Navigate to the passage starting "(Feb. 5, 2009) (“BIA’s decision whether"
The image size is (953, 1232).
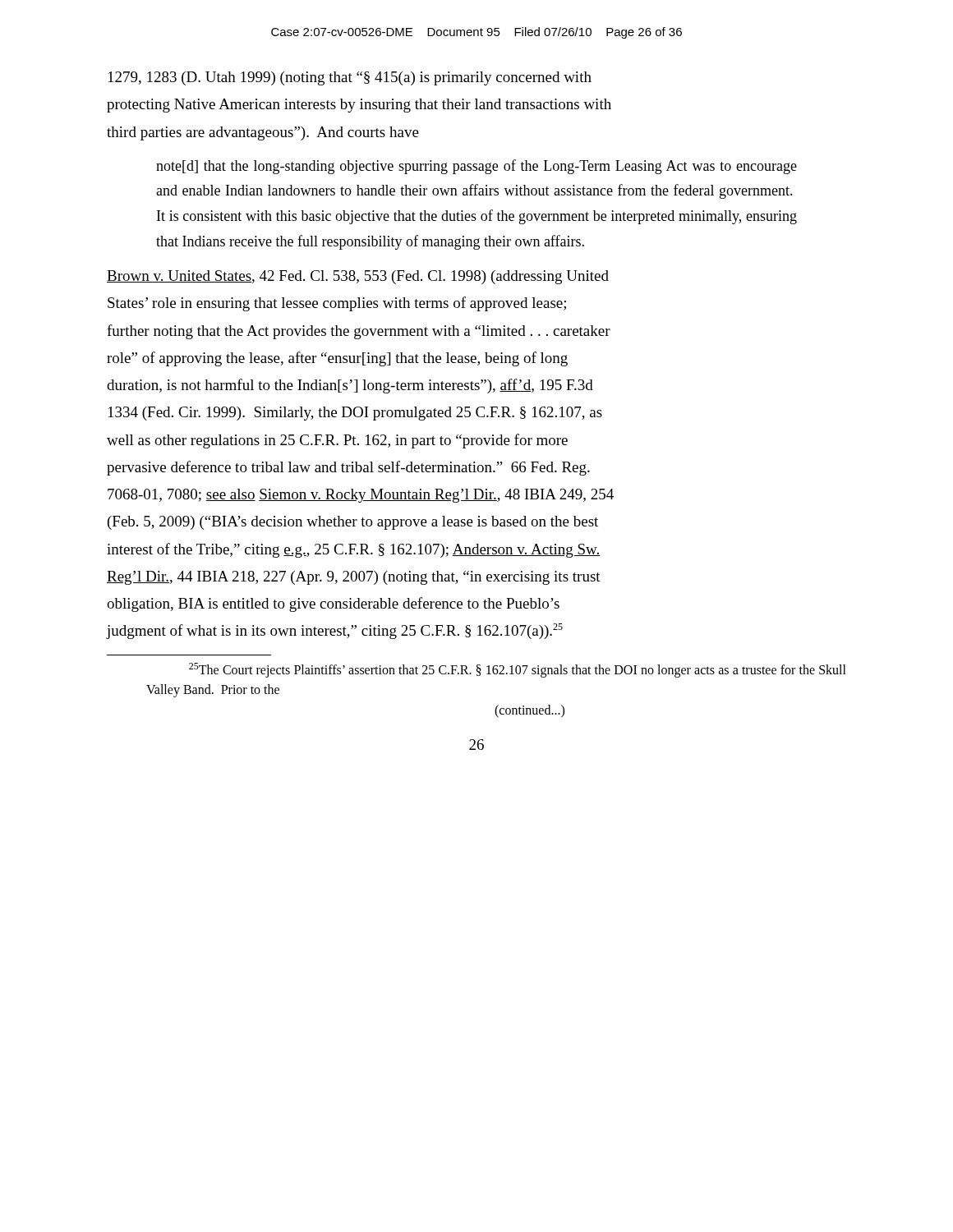(x=353, y=521)
